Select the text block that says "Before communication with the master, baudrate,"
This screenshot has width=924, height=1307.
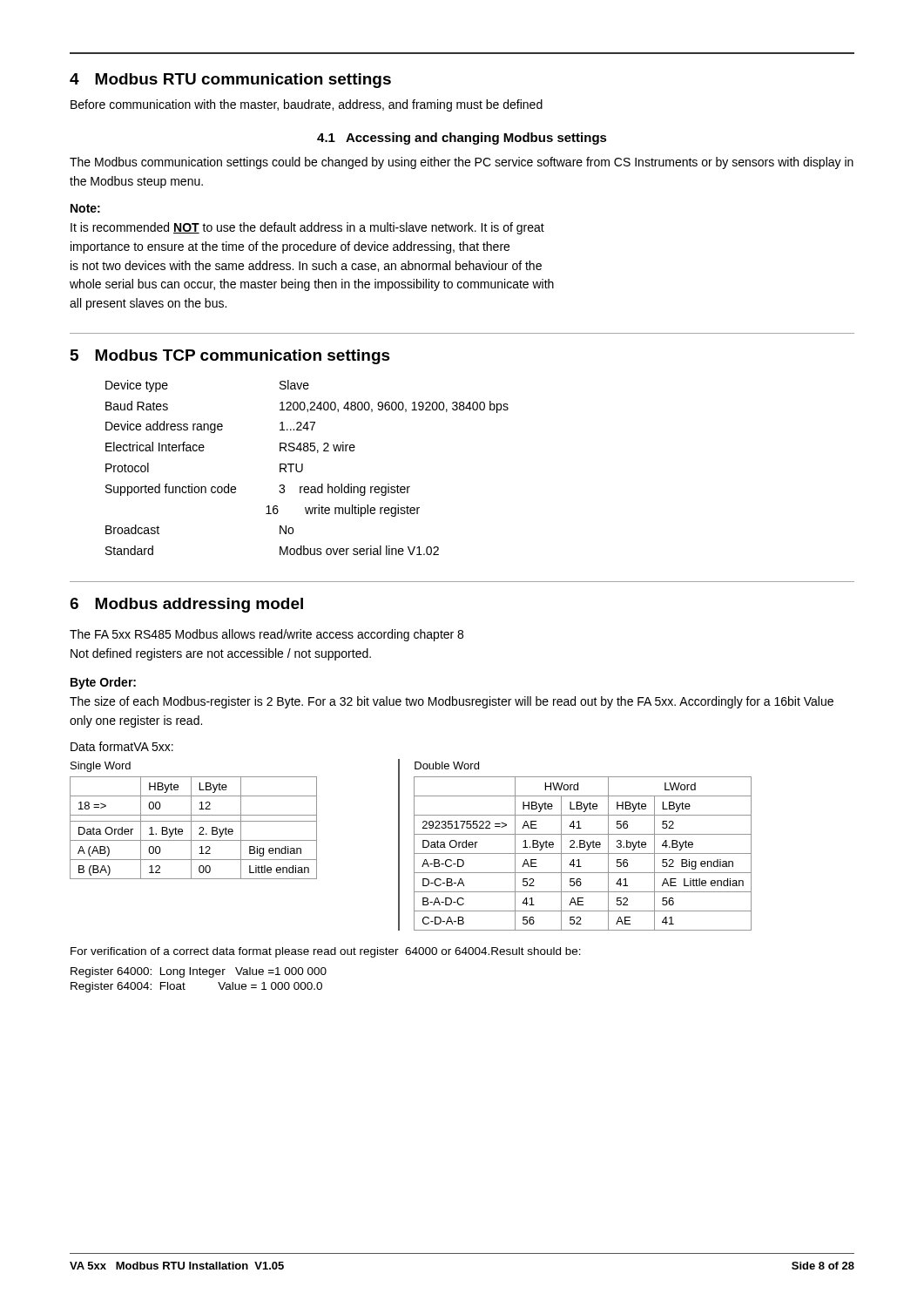[x=306, y=105]
